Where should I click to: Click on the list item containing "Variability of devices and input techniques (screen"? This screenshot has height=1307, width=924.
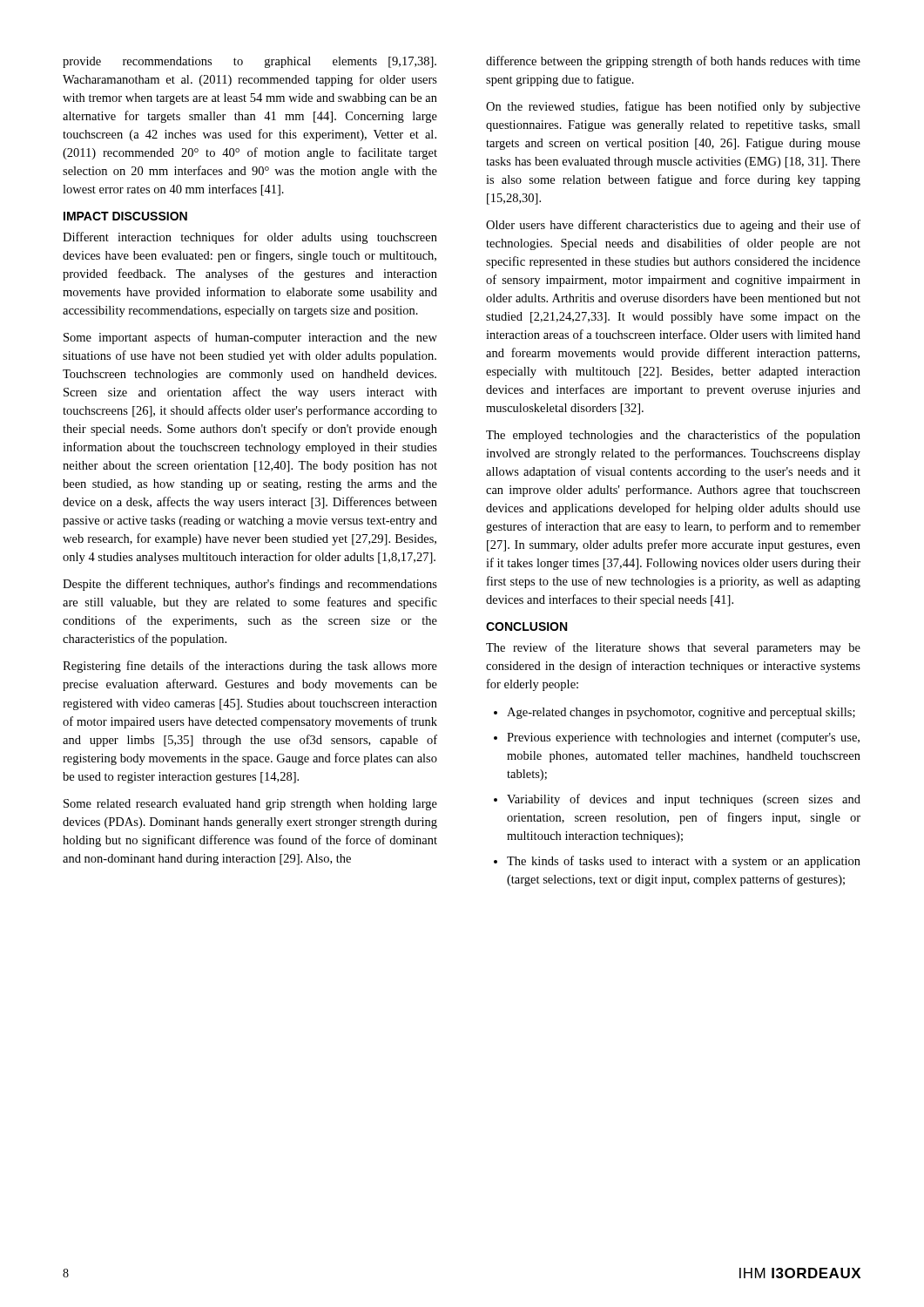tap(684, 817)
